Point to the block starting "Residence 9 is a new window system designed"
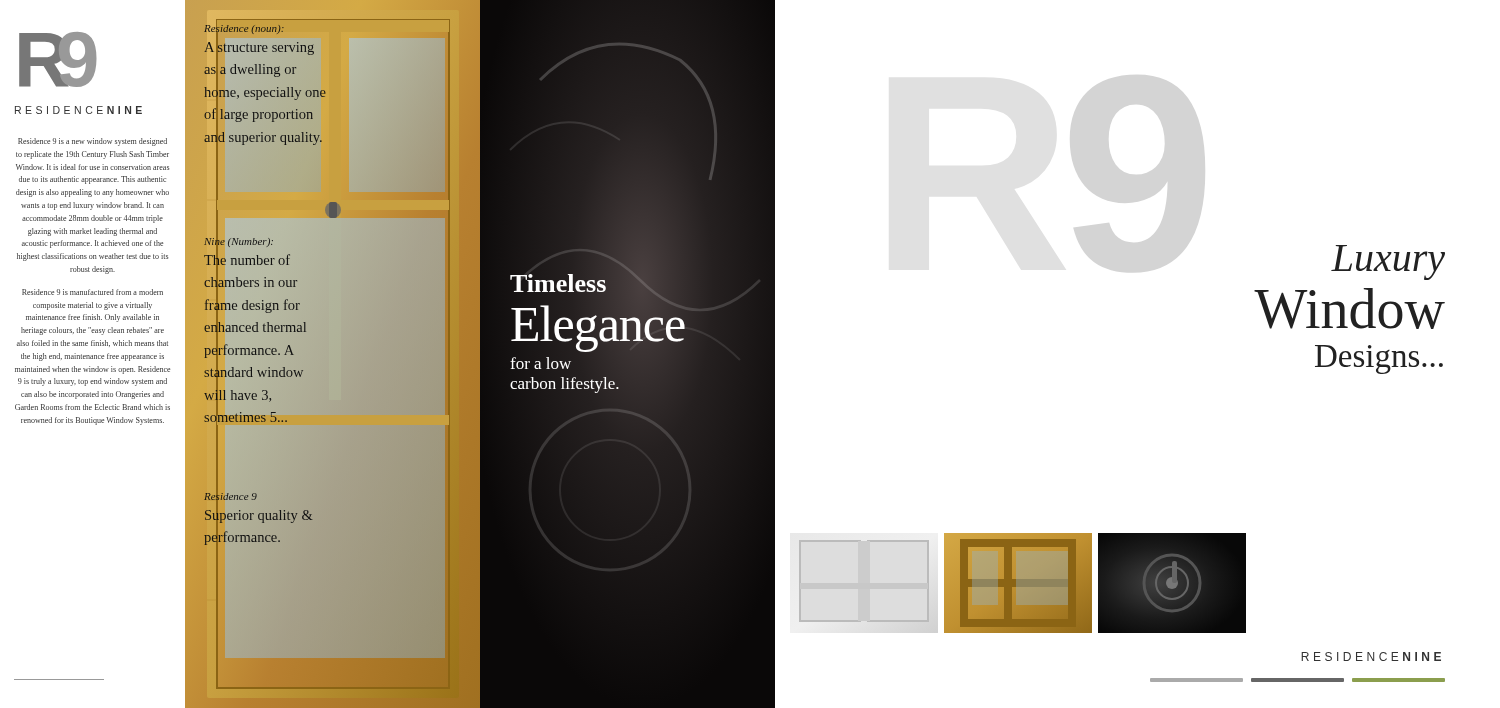 [x=92, y=282]
